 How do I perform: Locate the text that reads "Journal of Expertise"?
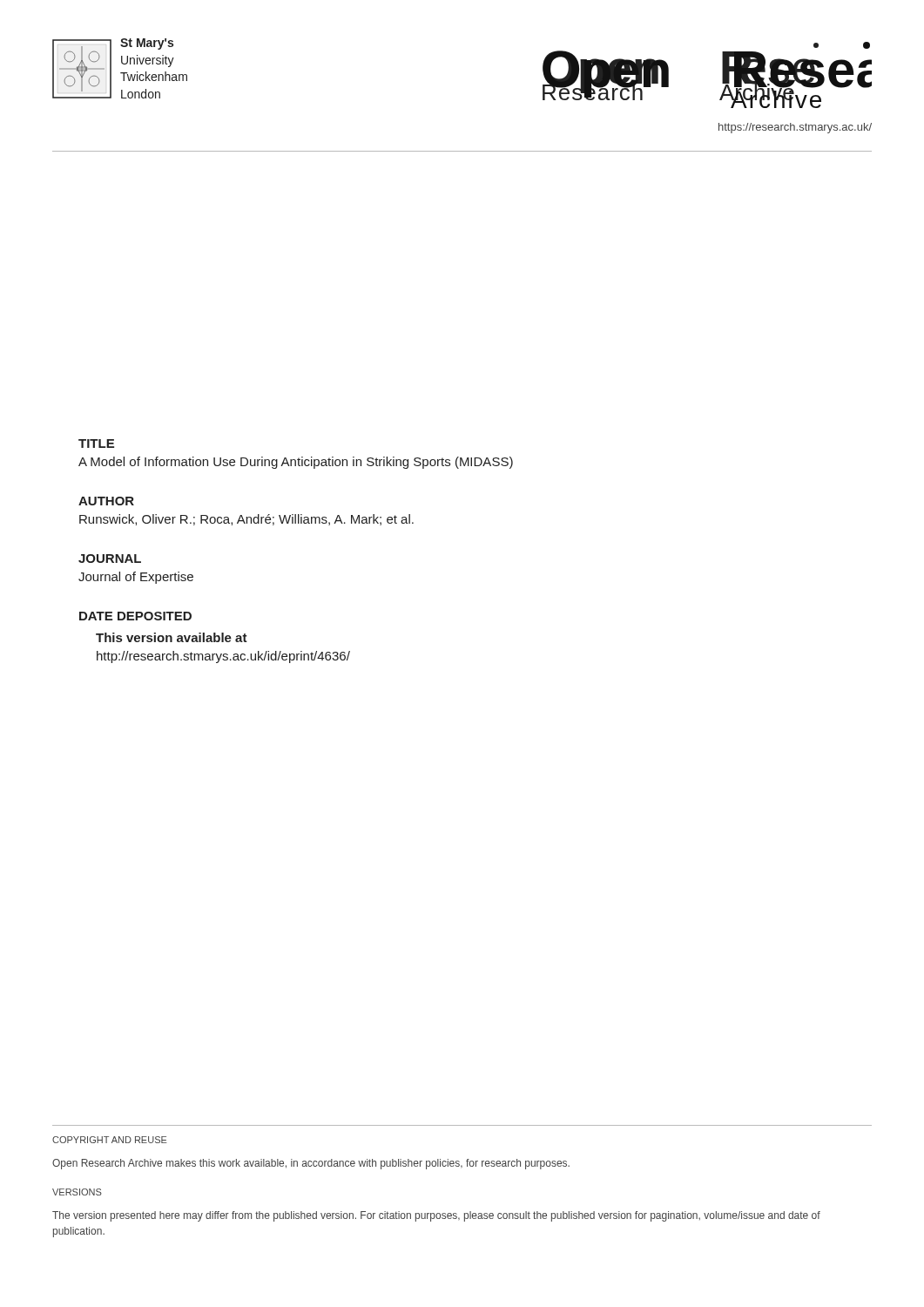point(136,578)
